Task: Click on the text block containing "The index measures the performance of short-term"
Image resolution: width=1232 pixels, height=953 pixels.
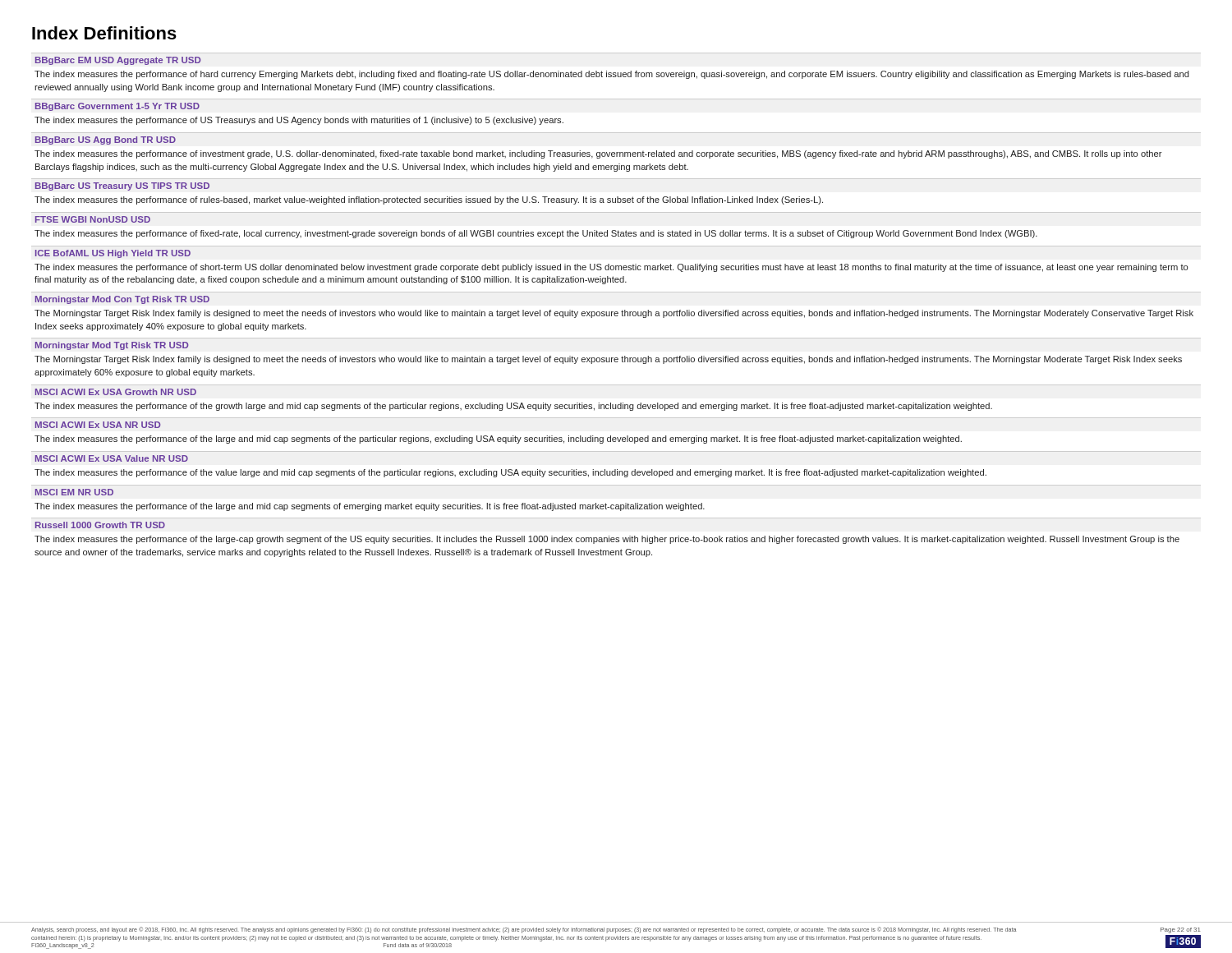Action: (x=611, y=273)
